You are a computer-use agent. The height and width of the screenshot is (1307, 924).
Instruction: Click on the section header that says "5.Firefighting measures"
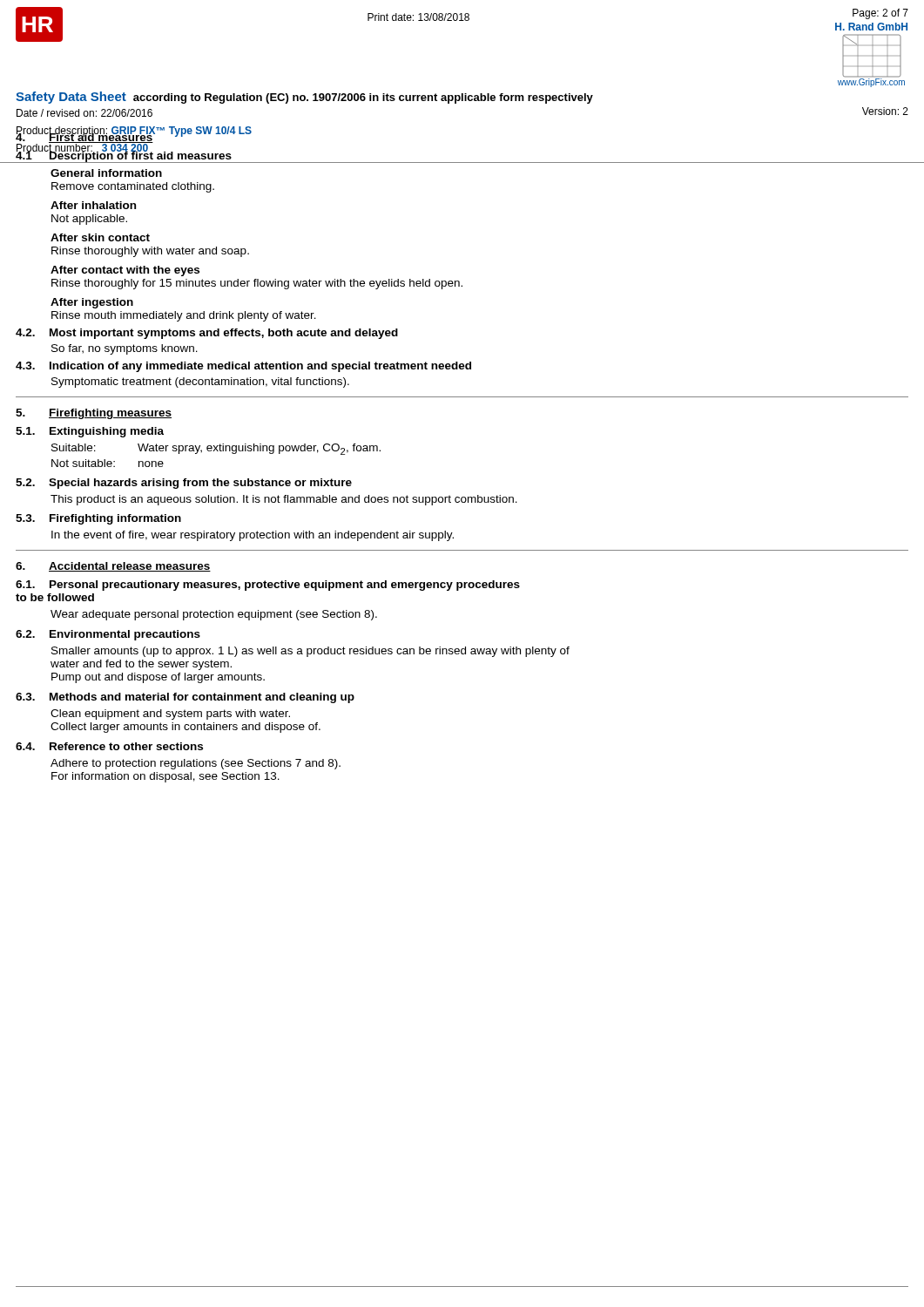[x=94, y=413]
